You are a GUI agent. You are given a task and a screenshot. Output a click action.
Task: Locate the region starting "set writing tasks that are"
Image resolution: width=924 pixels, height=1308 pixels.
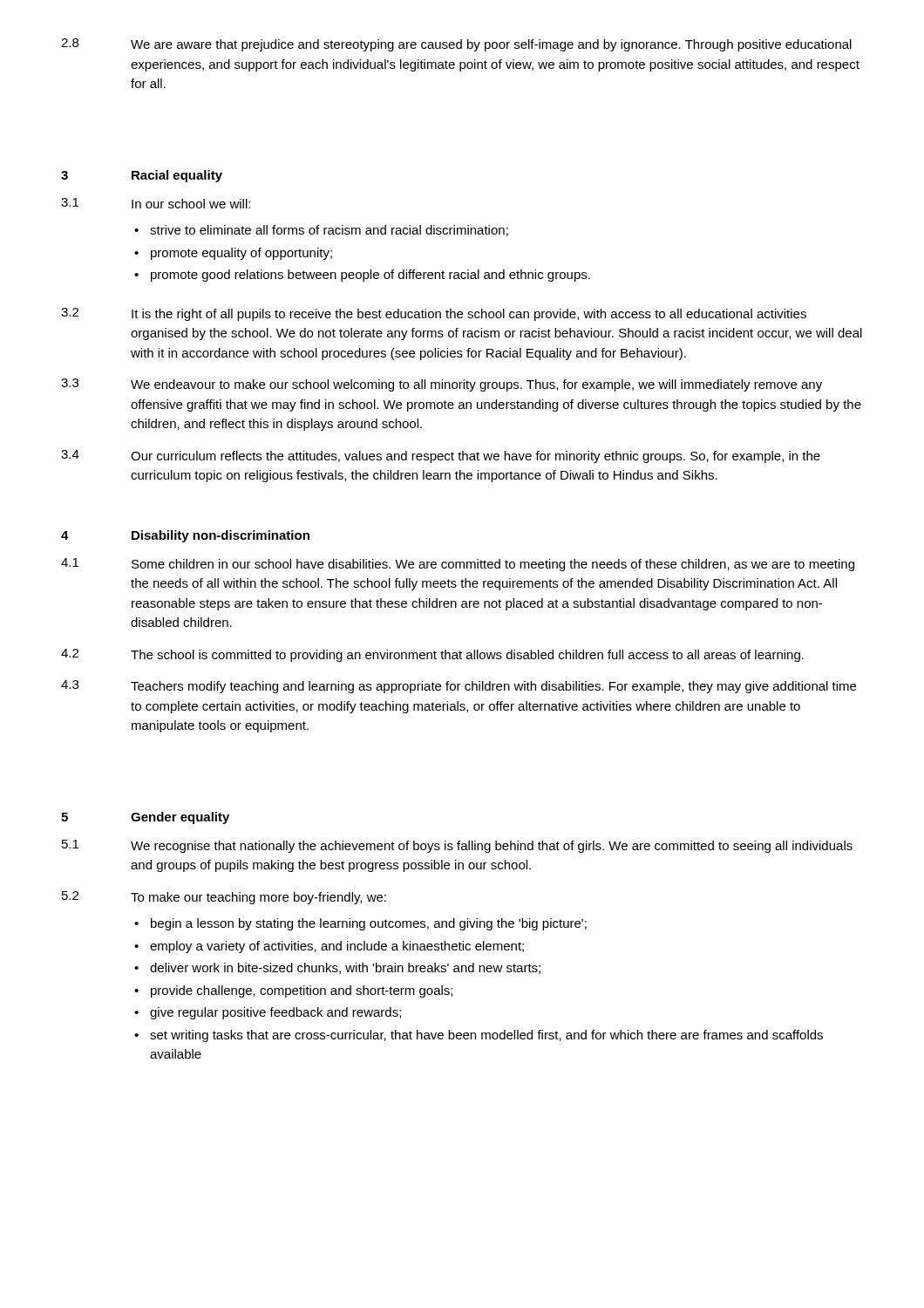point(487,1044)
